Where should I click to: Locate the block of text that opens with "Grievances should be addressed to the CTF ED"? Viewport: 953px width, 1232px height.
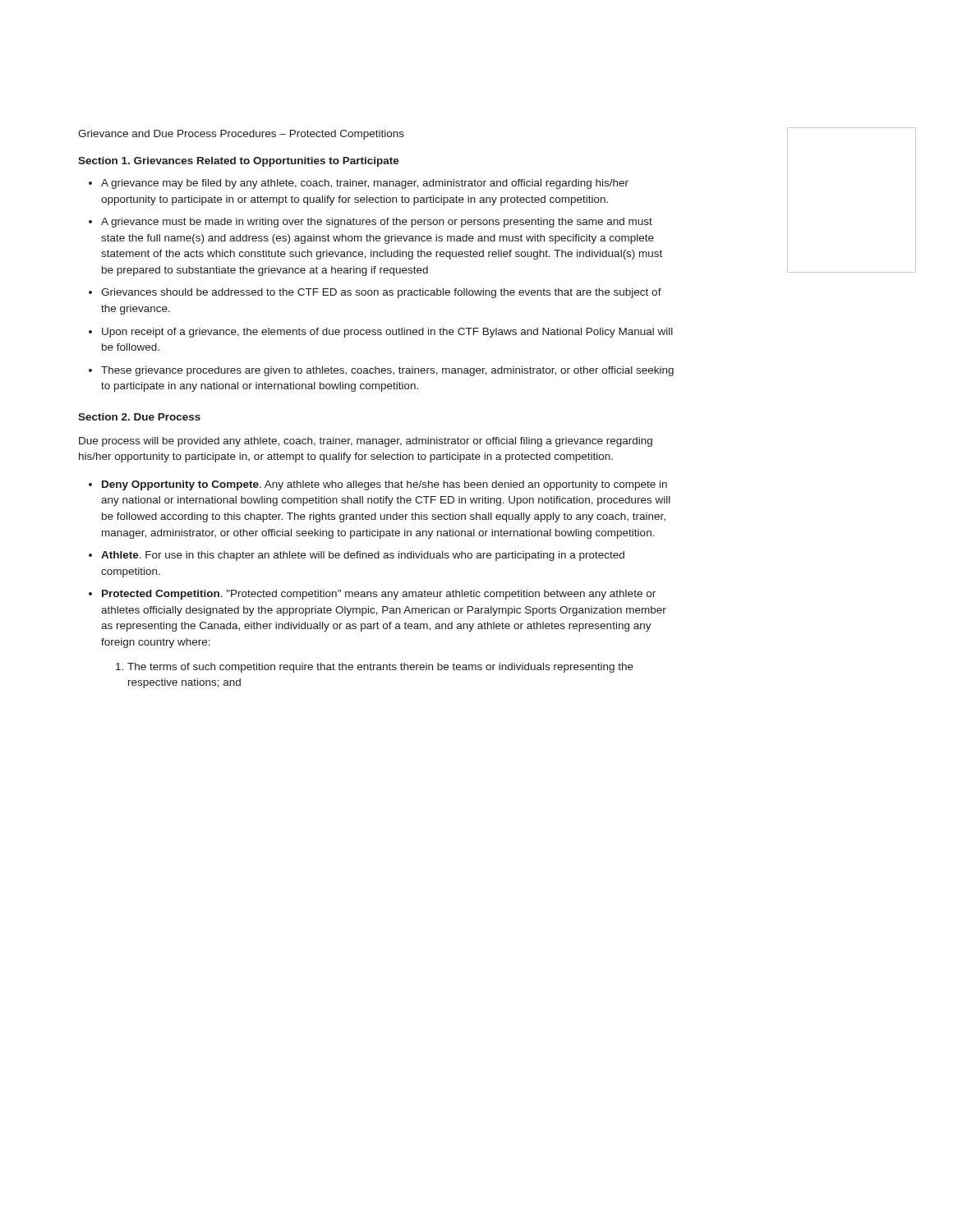(x=381, y=300)
